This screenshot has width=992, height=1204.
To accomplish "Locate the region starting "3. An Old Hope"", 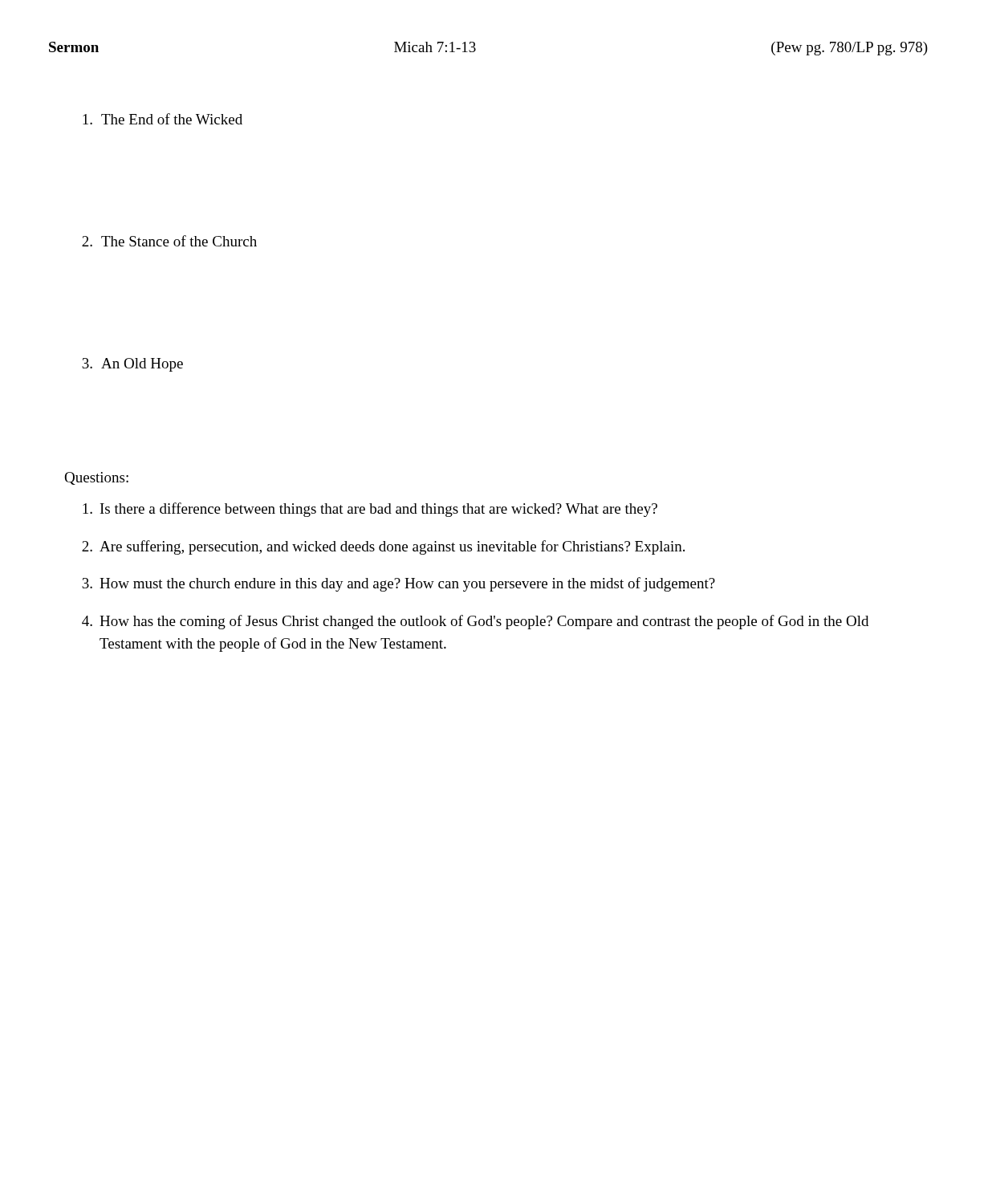I will pos(124,364).
